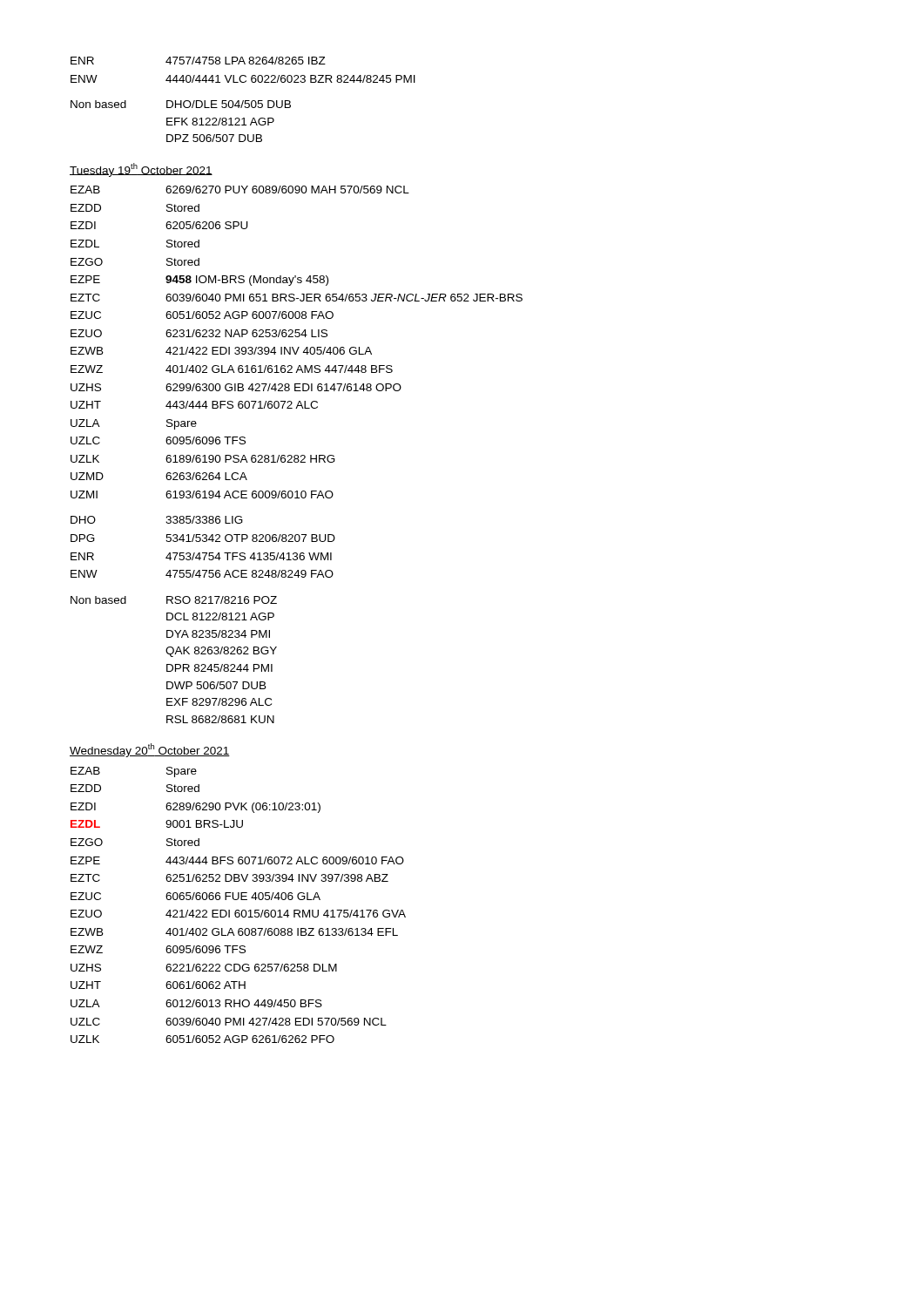Select the list item with the text "UZHS 6221/6222 CDG"
The height and width of the screenshot is (1307, 924).
(204, 968)
